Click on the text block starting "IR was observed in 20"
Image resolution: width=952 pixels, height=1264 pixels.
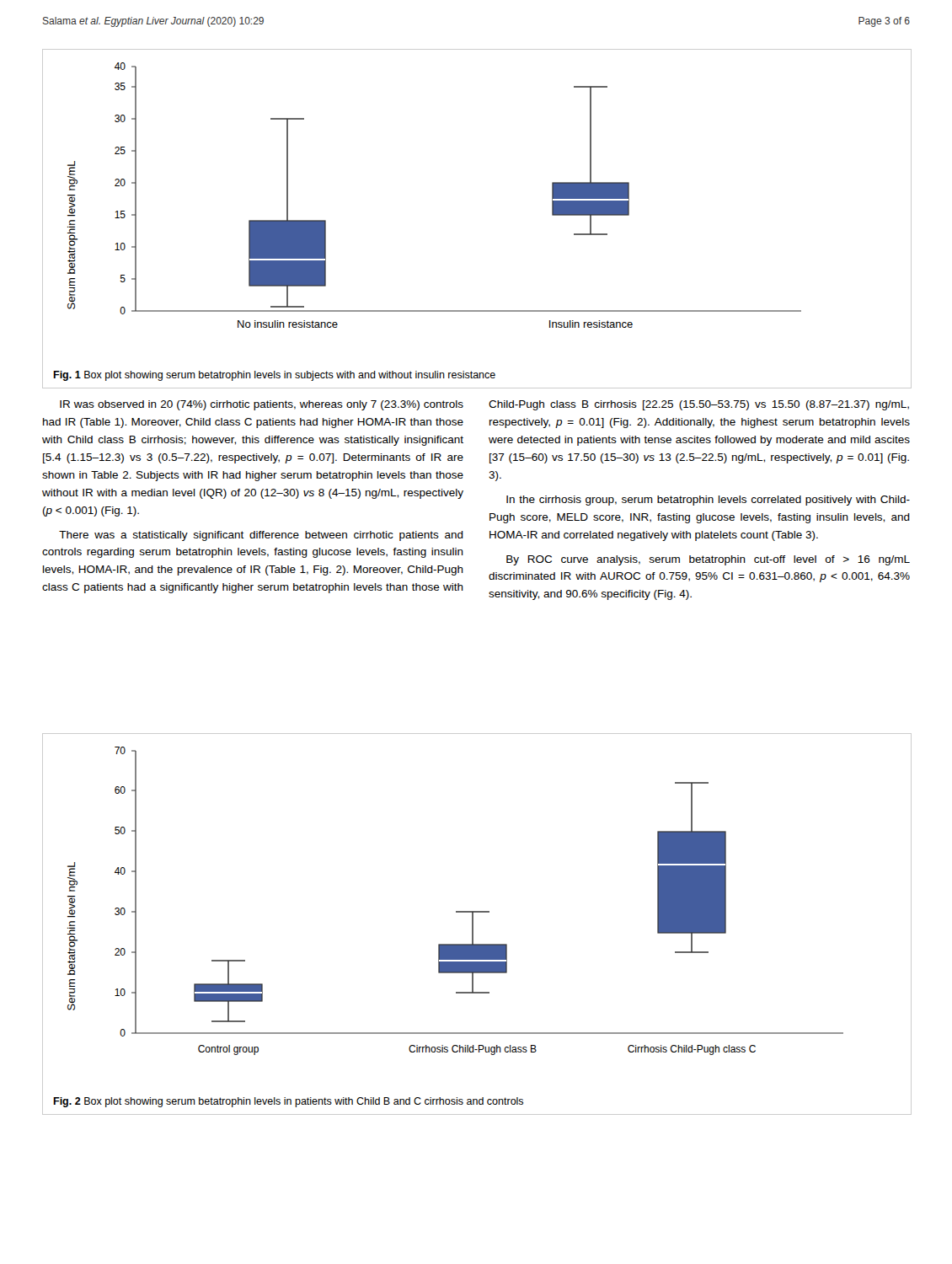click(265, 405)
